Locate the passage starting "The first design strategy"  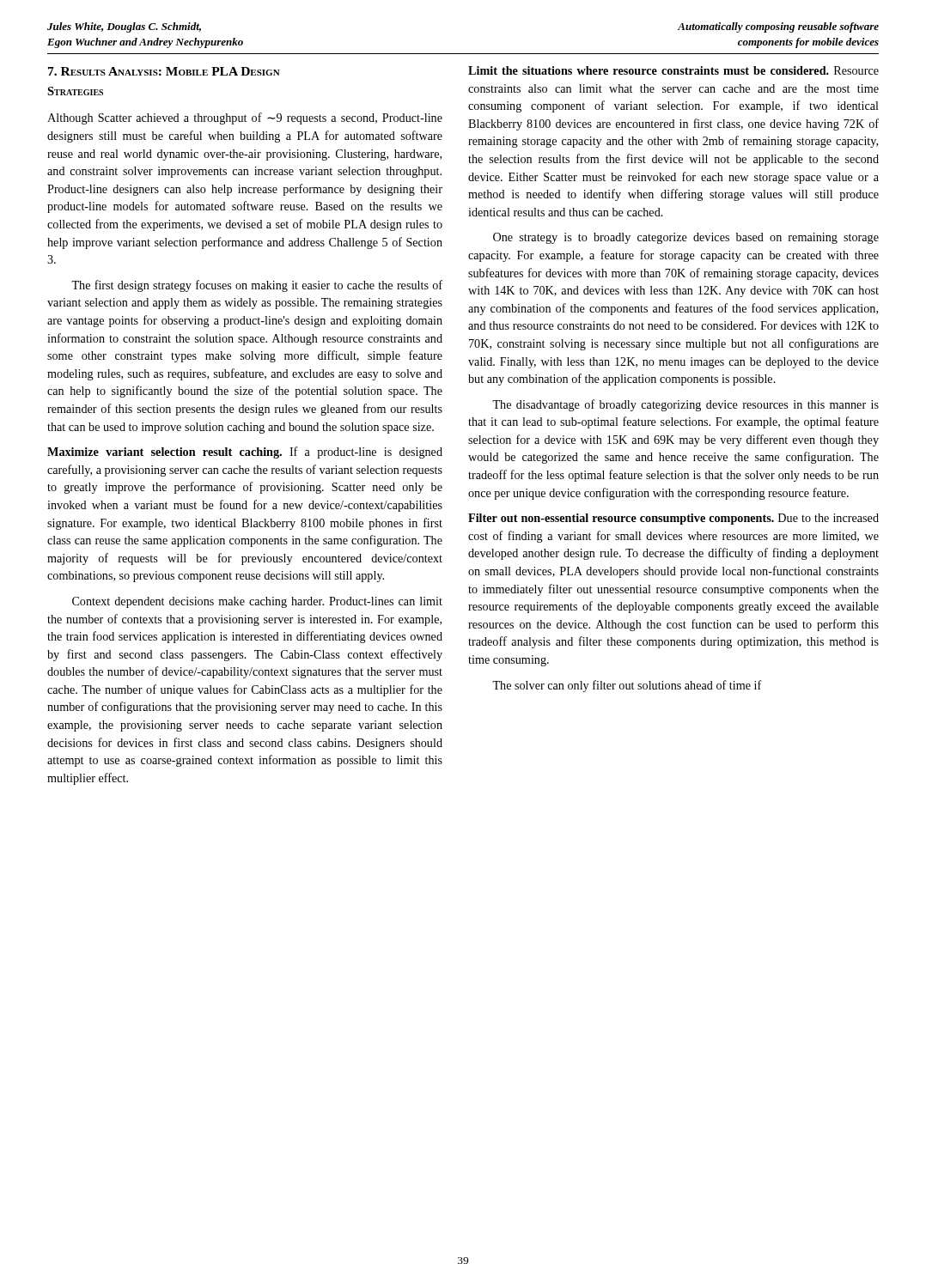(245, 356)
